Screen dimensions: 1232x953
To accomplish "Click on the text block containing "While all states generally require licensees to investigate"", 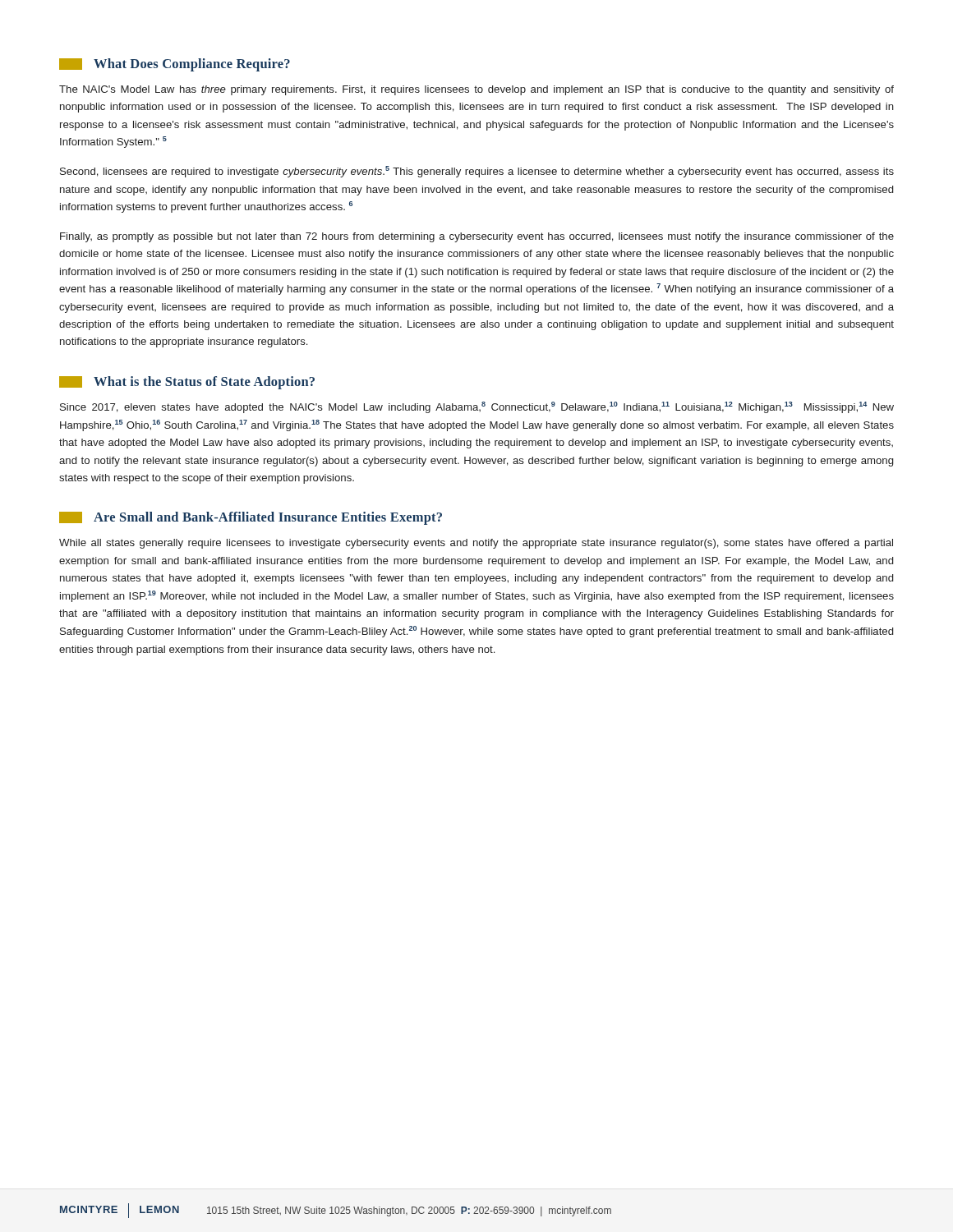I will [x=476, y=596].
